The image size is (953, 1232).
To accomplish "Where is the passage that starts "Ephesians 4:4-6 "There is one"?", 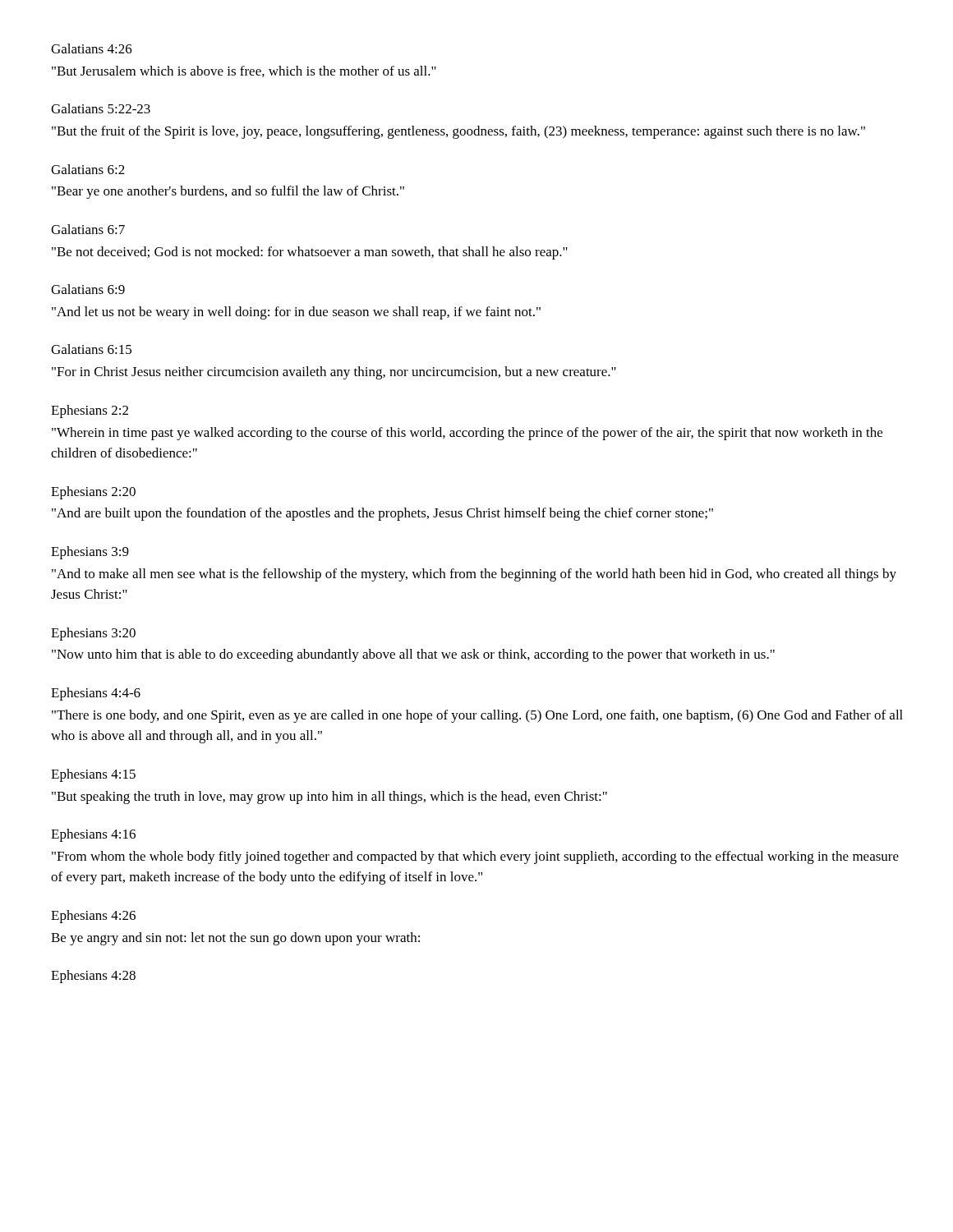I will coord(478,715).
